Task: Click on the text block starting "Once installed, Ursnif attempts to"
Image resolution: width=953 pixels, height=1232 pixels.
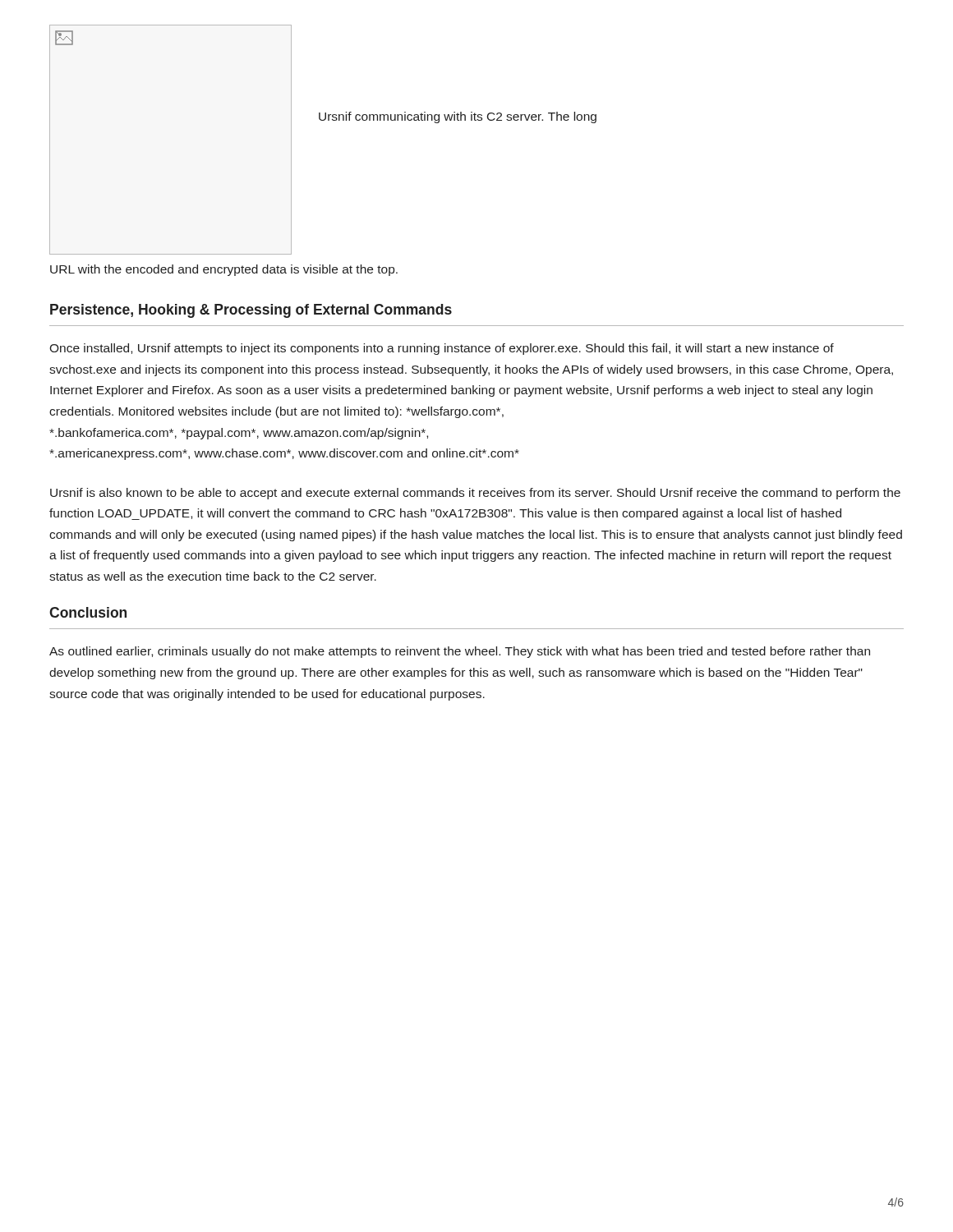Action: tap(472, 401)
